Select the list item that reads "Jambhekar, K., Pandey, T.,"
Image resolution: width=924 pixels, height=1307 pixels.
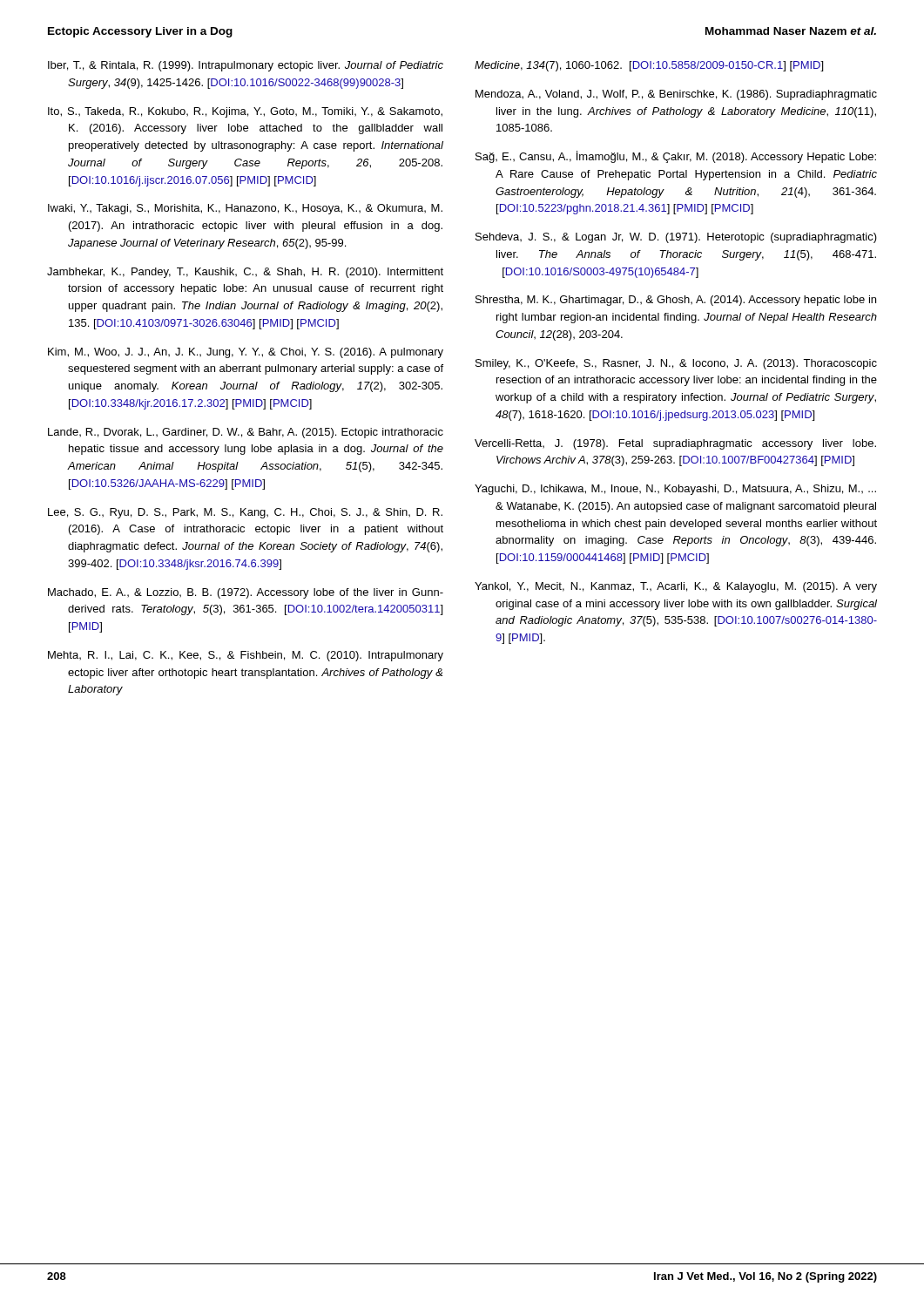point(245,297)
